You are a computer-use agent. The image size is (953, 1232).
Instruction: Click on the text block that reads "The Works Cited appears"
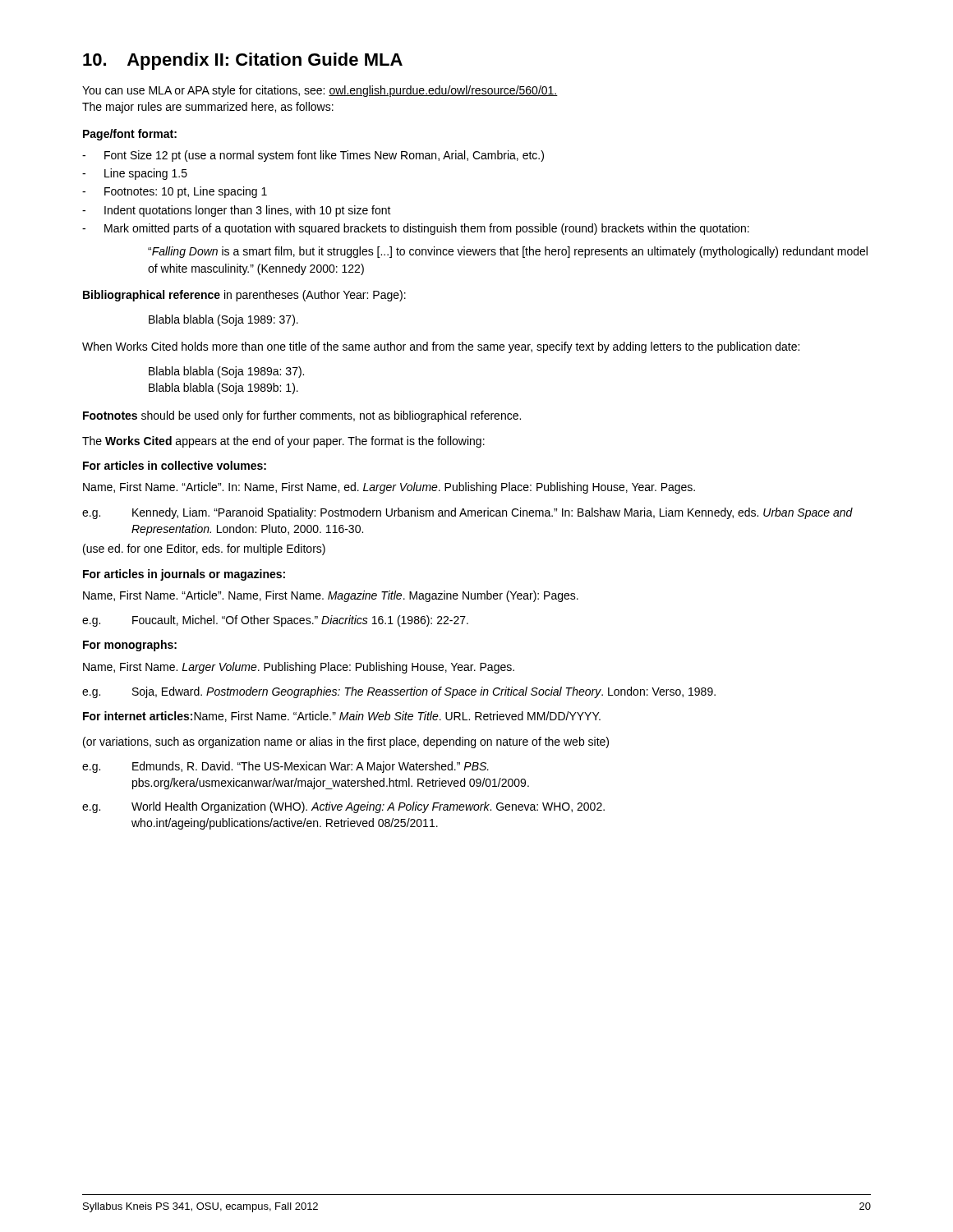pyautogui.click(x=476, y=441)
